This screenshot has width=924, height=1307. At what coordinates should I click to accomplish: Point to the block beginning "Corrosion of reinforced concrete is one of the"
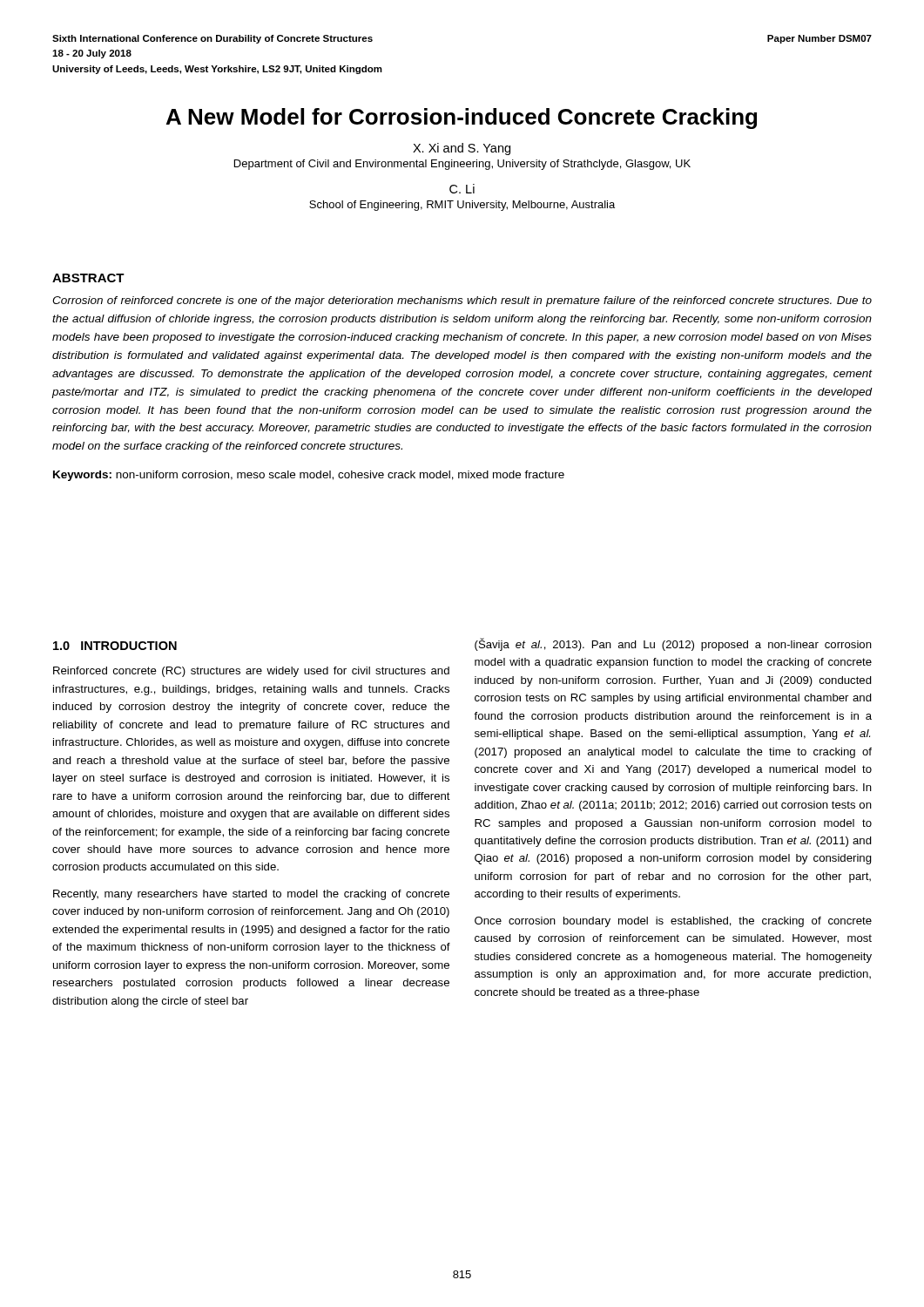click(x=462, y=373)
